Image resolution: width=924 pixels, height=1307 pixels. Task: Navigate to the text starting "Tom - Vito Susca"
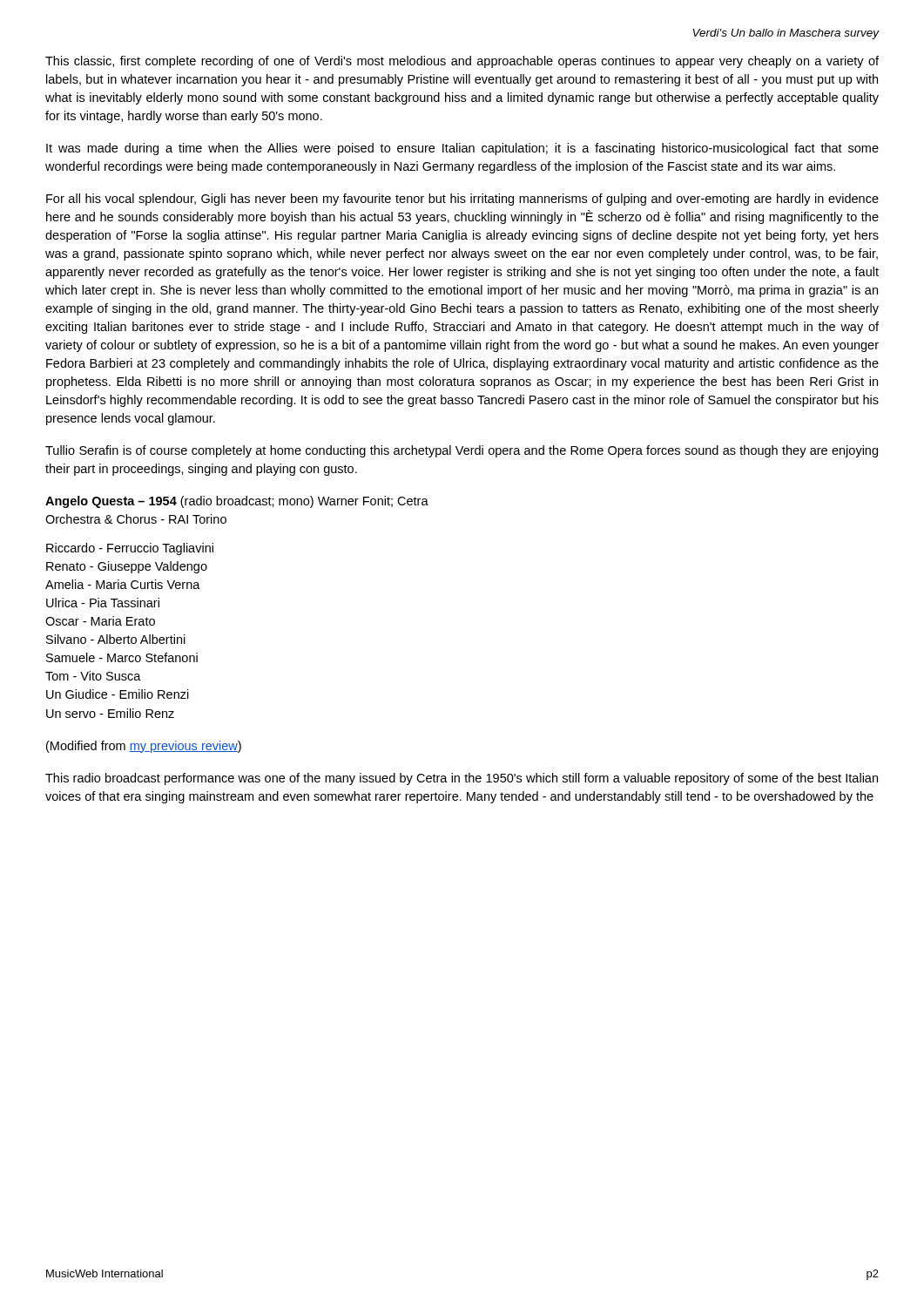click(93, 677)
